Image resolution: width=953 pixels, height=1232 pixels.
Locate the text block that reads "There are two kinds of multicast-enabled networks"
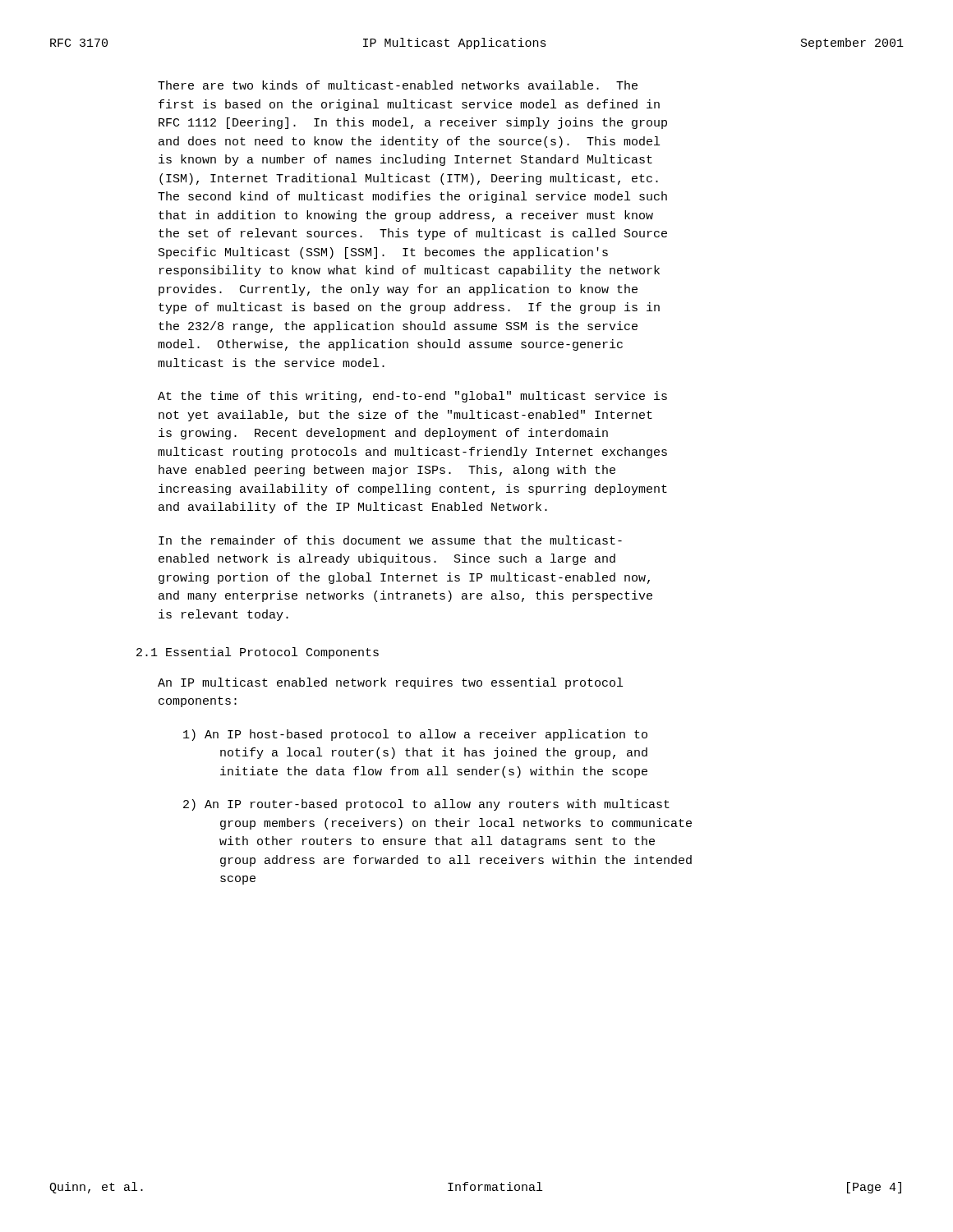click(x=402, y=225)
